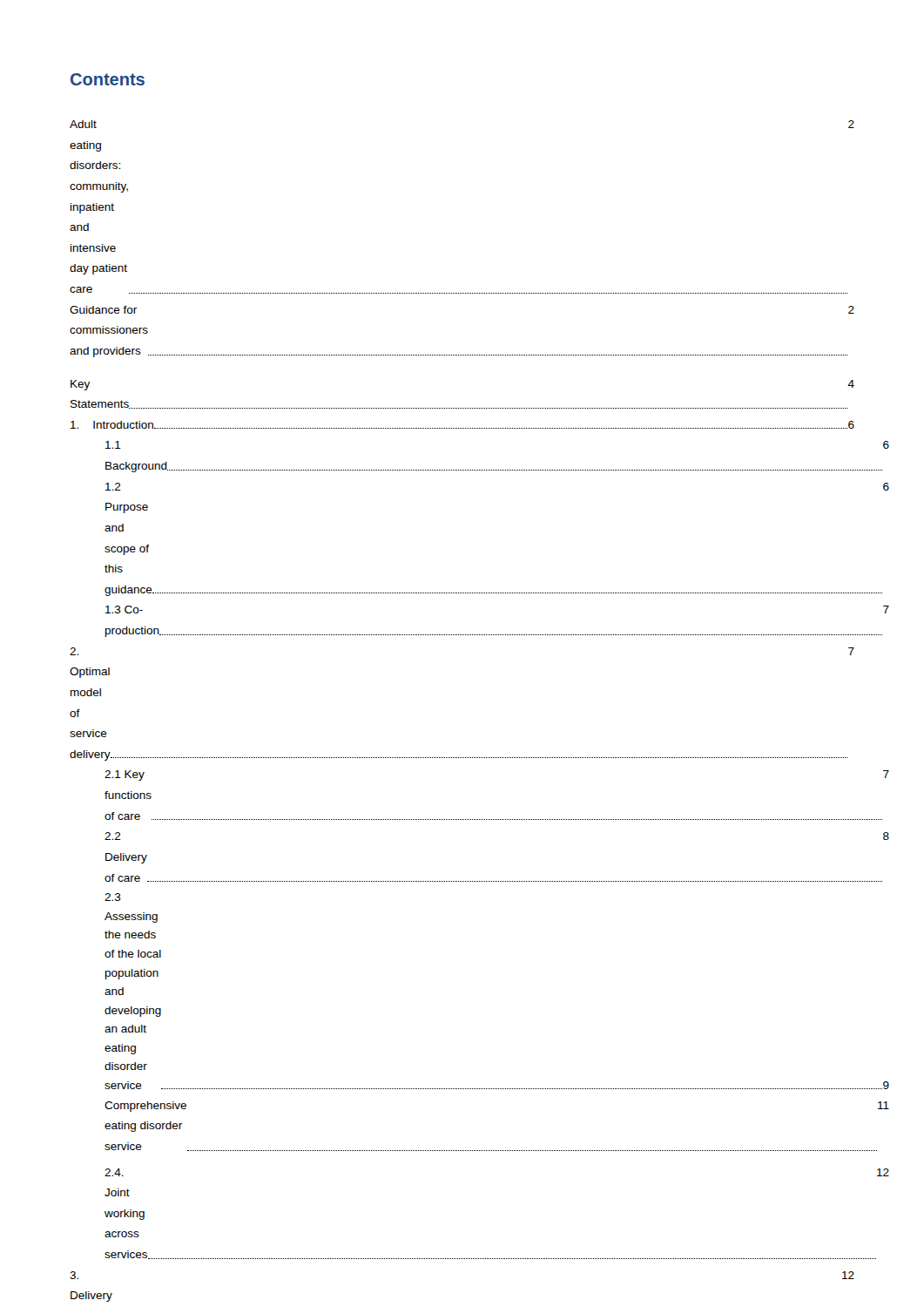This screenshot has width=924, height=1307.
Task: Locate the text "Guidance for commissioners and providers 2"
Action: click(x=100, y=310)
